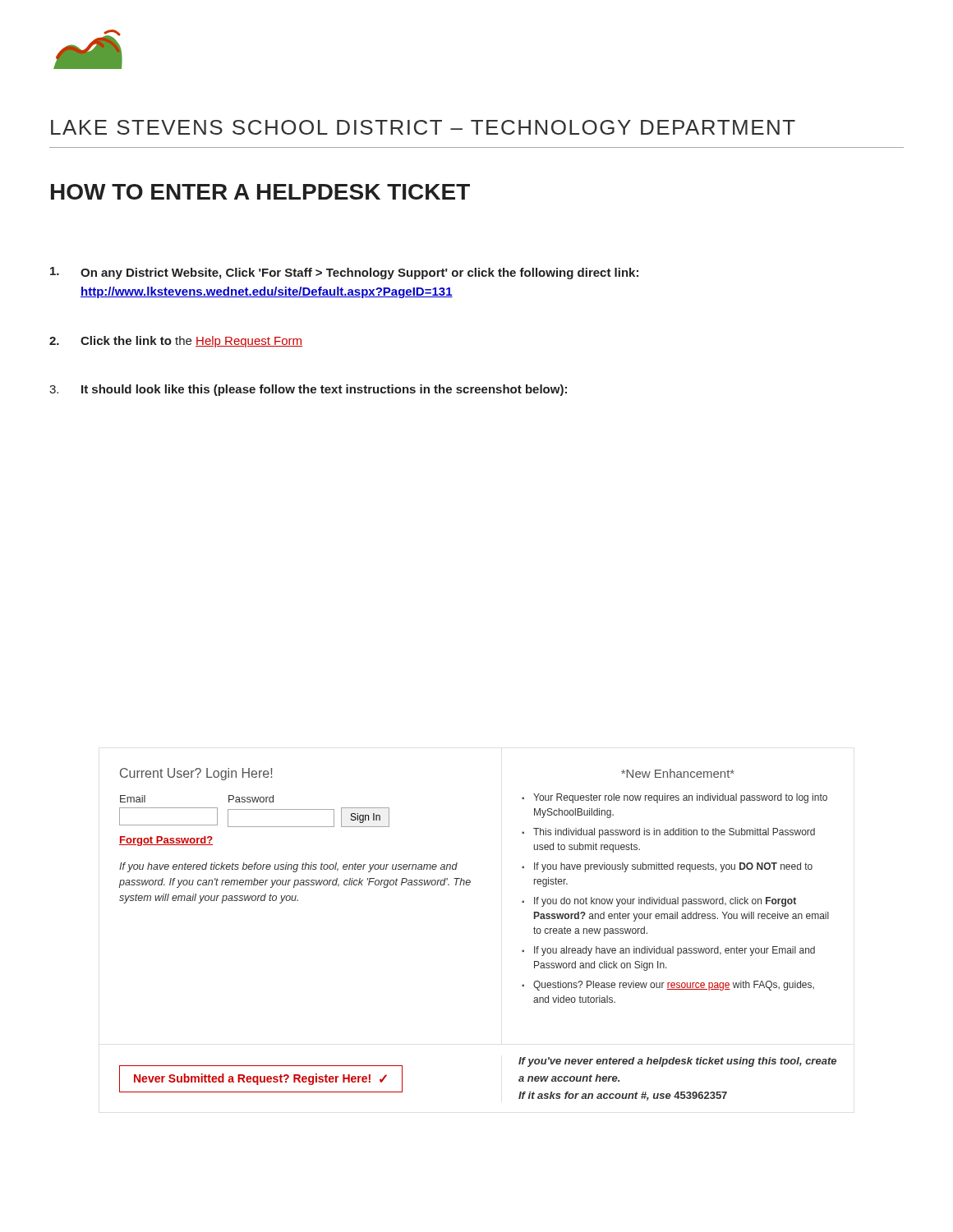Select the passage starting "3. It should look"
Image resolution: width=953 pixels, height=1232 pixels.
309,389
